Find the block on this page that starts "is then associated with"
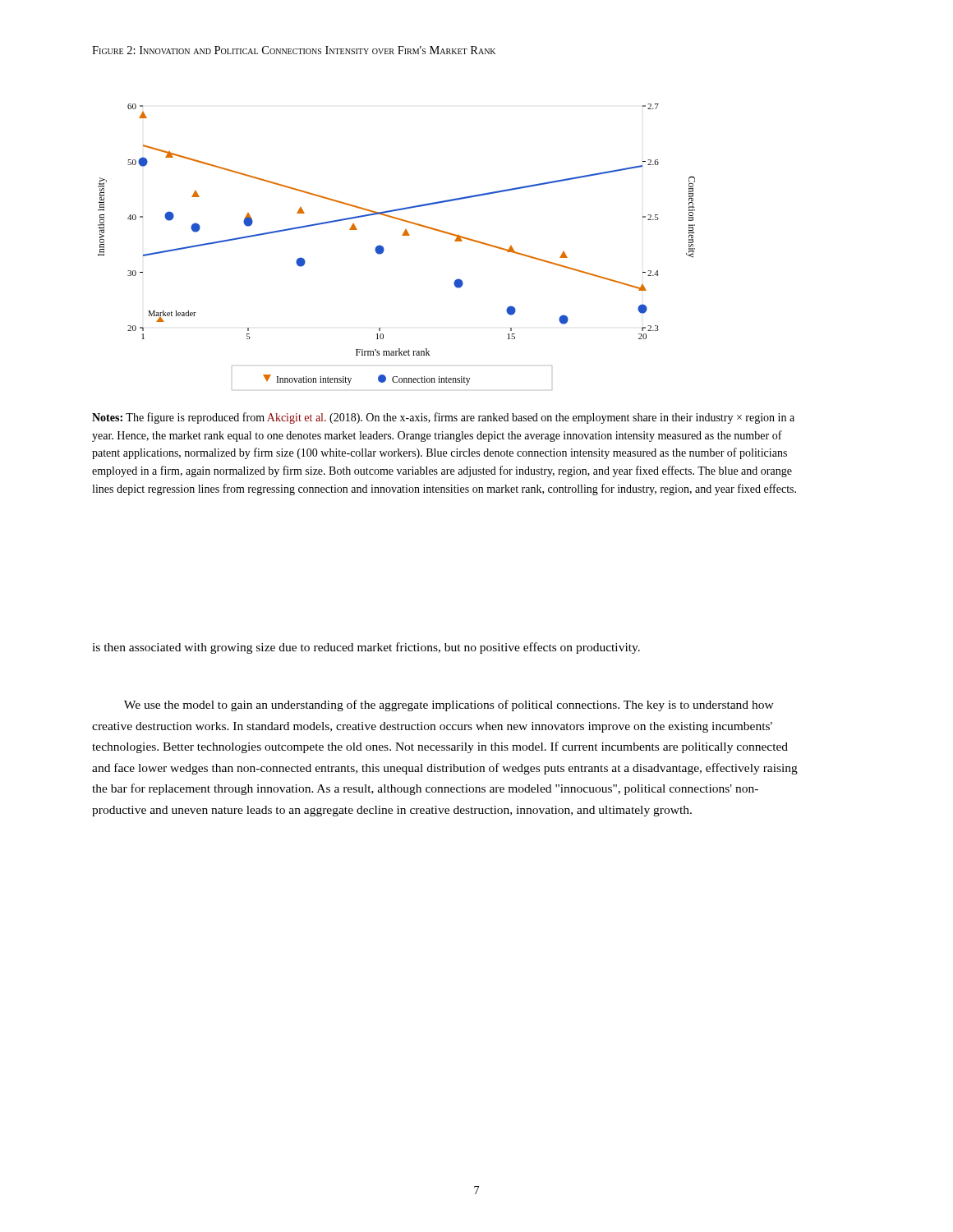The height and width of the screenshot is (1232, 953). coord(366,647)
